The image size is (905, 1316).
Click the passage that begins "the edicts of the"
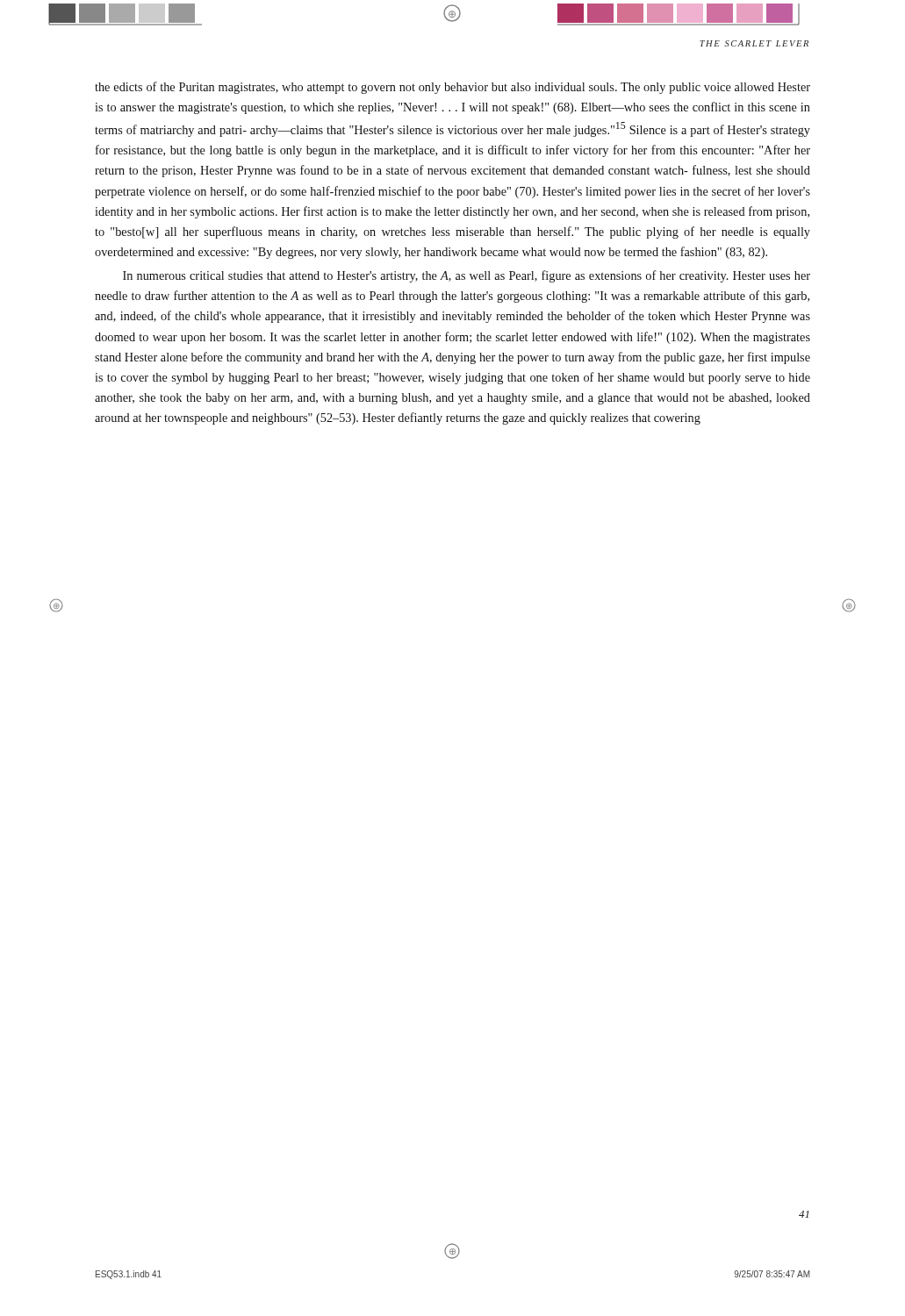452,253
